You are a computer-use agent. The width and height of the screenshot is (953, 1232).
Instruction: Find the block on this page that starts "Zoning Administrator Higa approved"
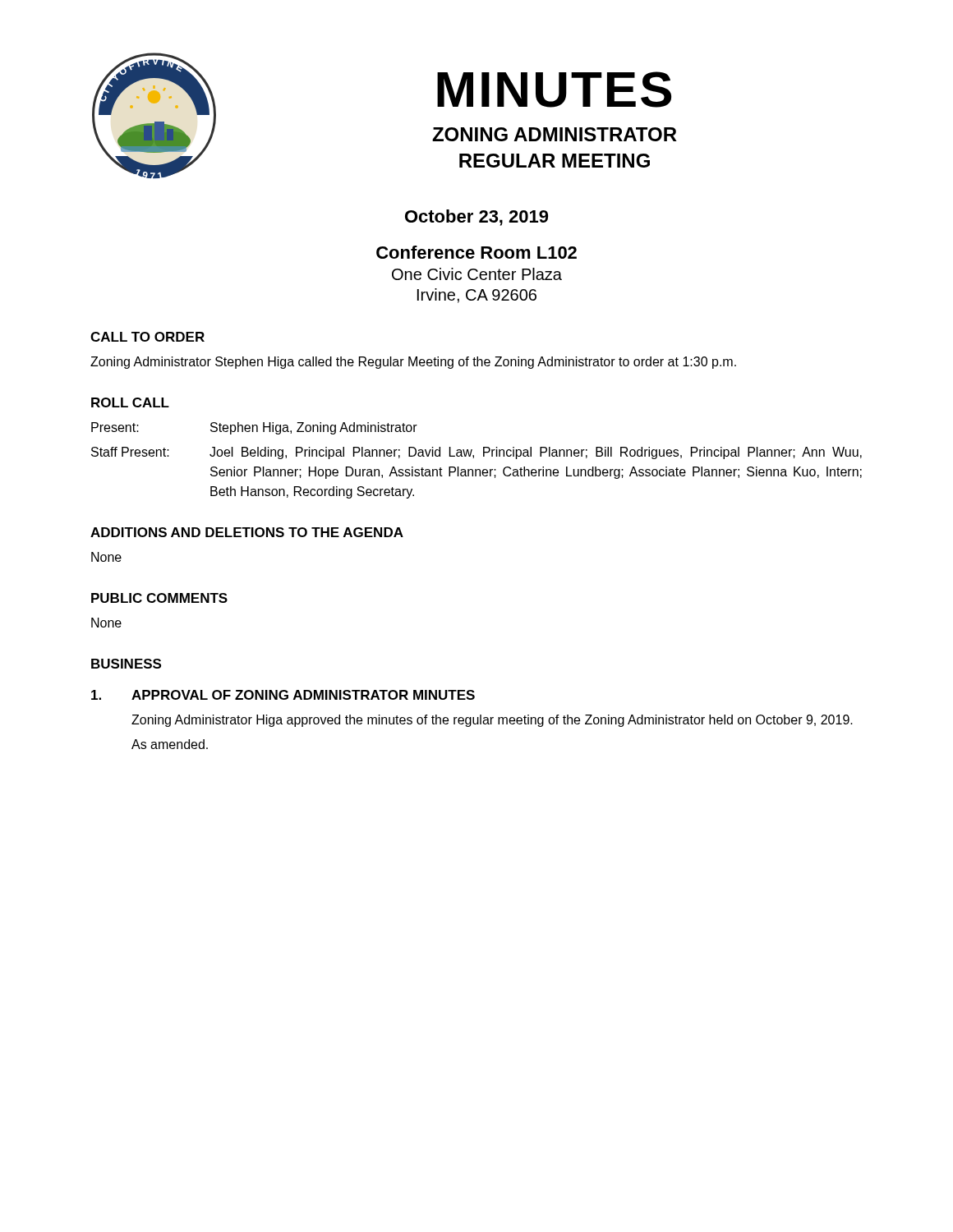click(492, 720)
